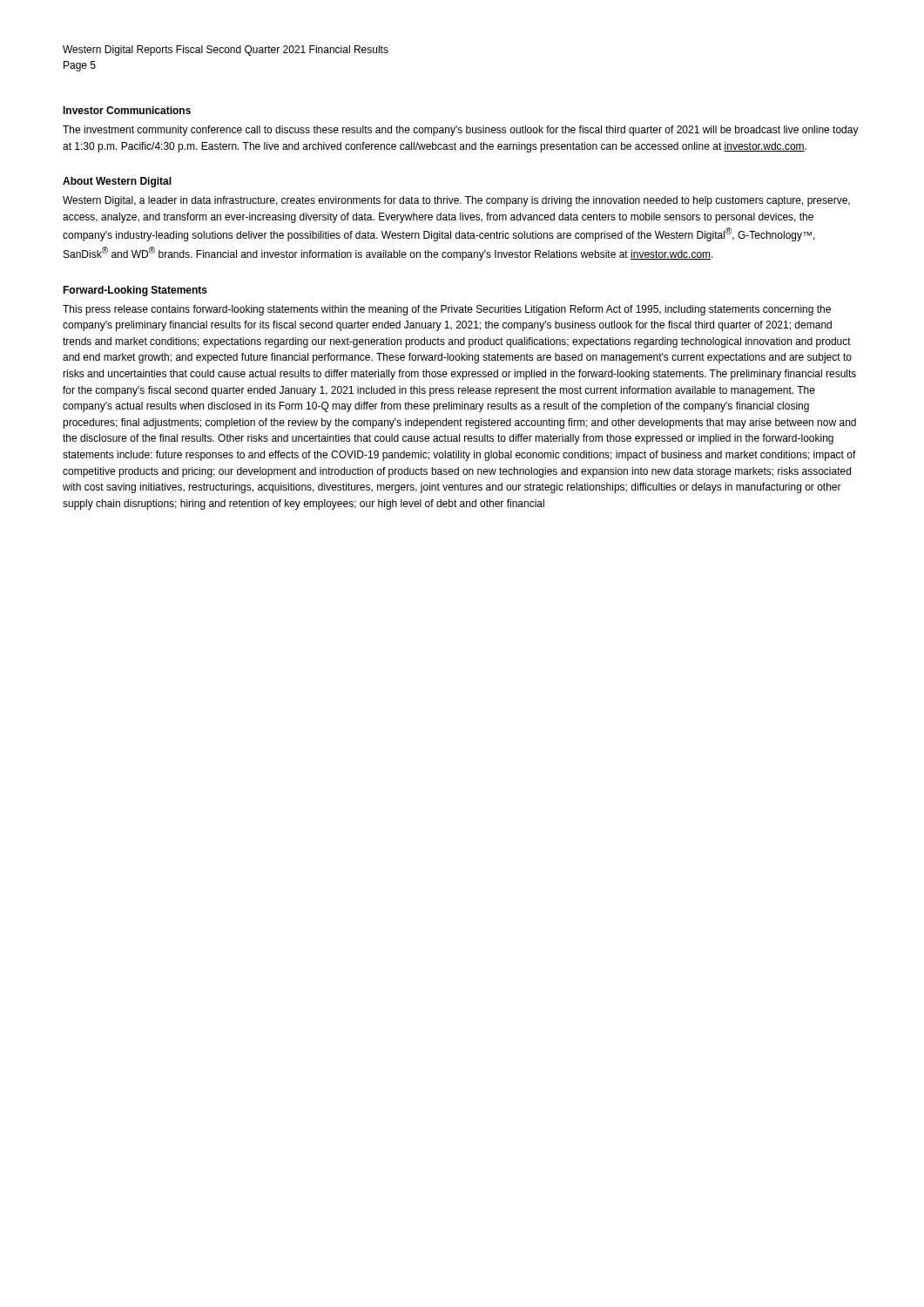The width and height of the screenshot is (924, 1307).
Task: Click on the text block containing "This press release"
Action: click(460, 406)
